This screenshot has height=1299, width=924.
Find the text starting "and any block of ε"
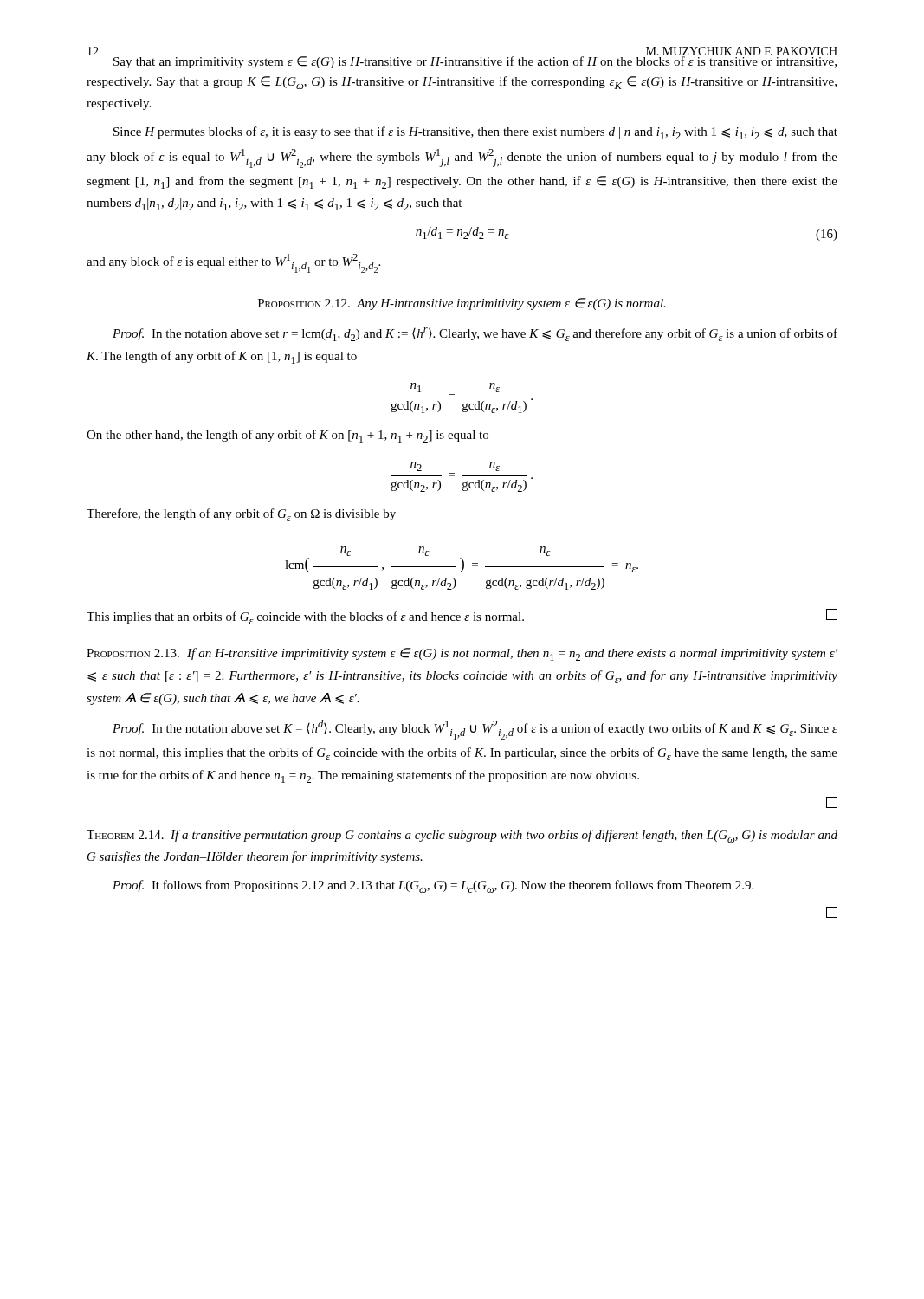click(233, 263)
